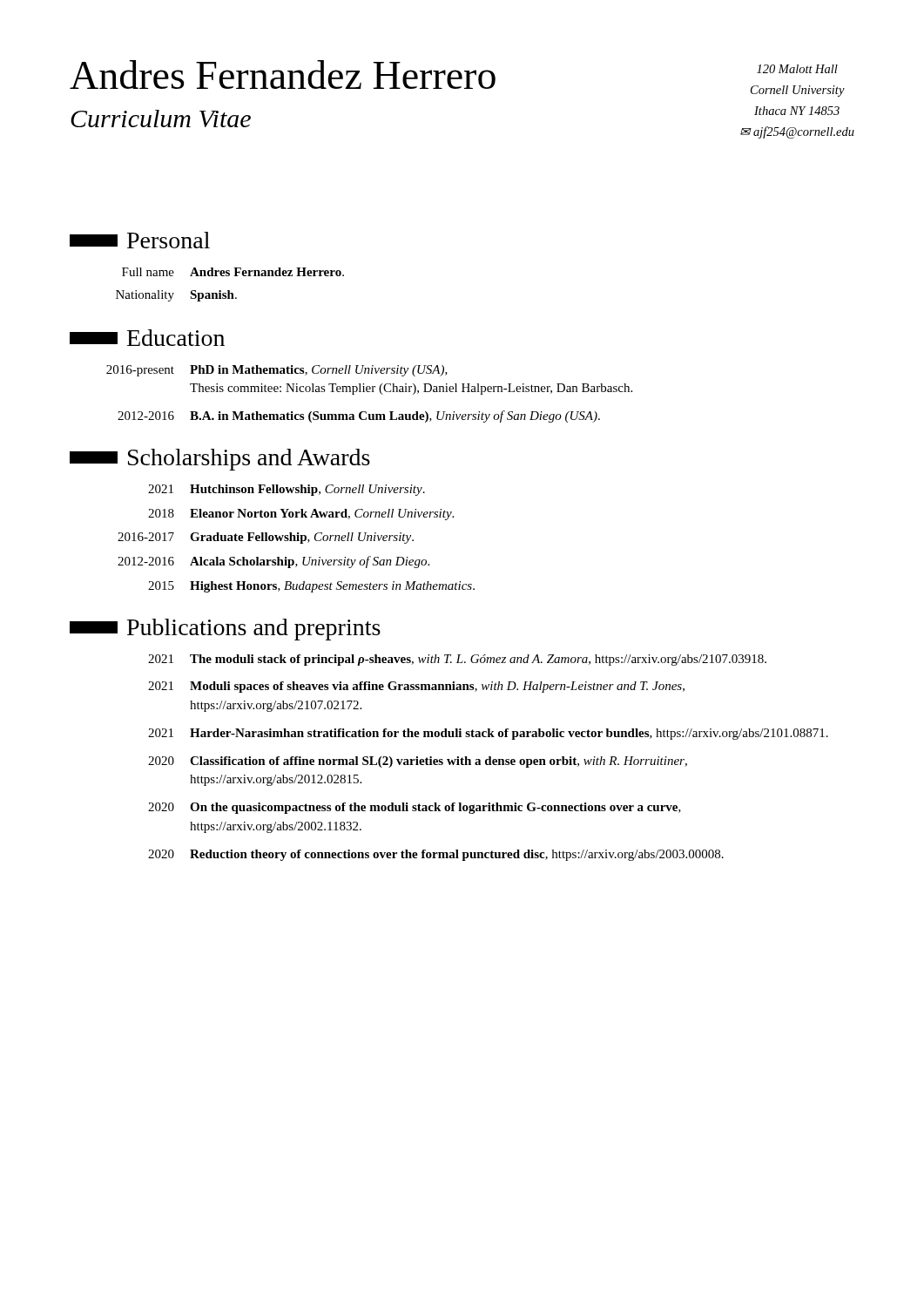Select the text starting "2020 On the quasicompactness of the"
Viewport: 924px width, 1307px height.
(462, 817)
